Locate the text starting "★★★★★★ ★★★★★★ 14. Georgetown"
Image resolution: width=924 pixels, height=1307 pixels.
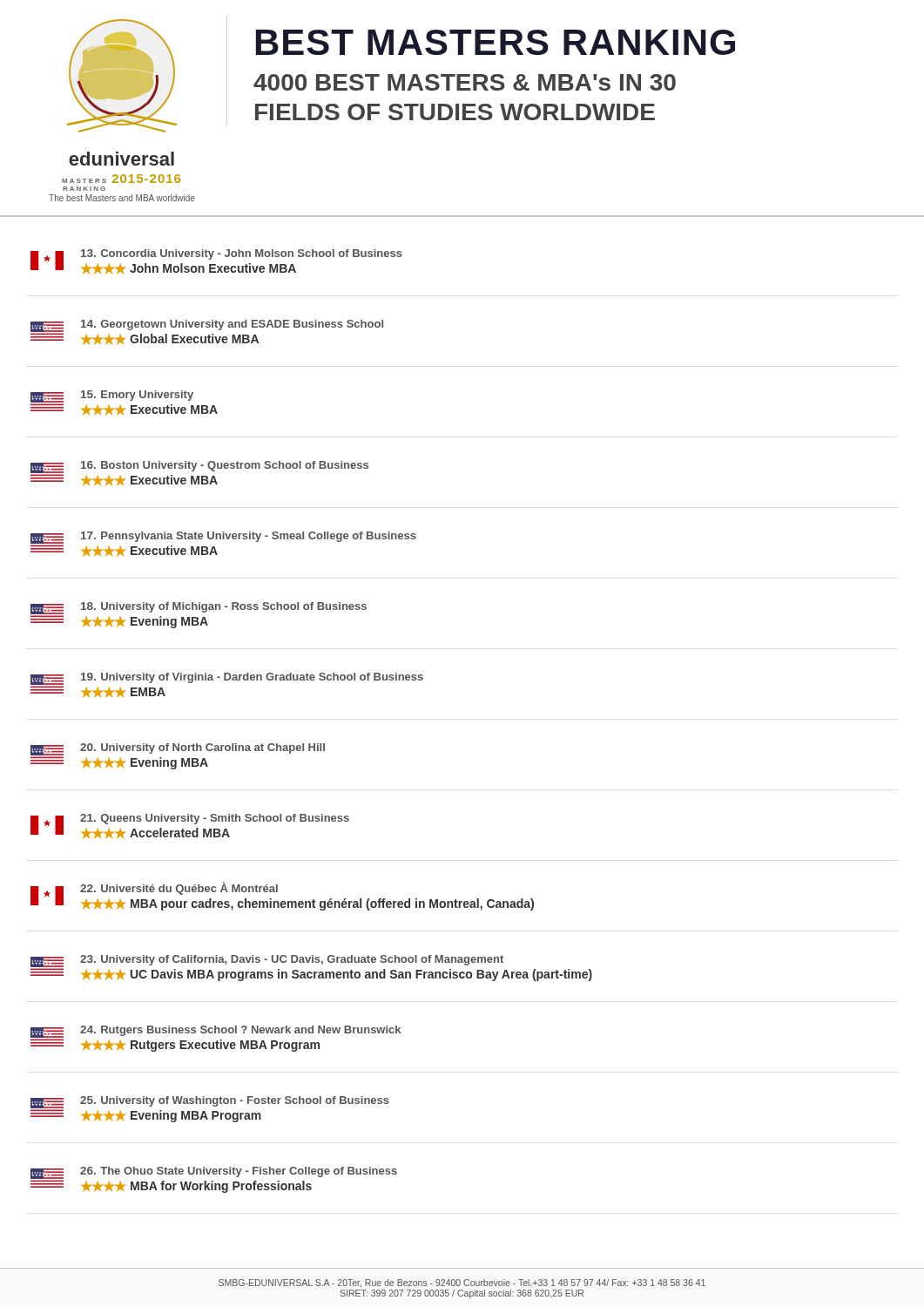[207, 332]
